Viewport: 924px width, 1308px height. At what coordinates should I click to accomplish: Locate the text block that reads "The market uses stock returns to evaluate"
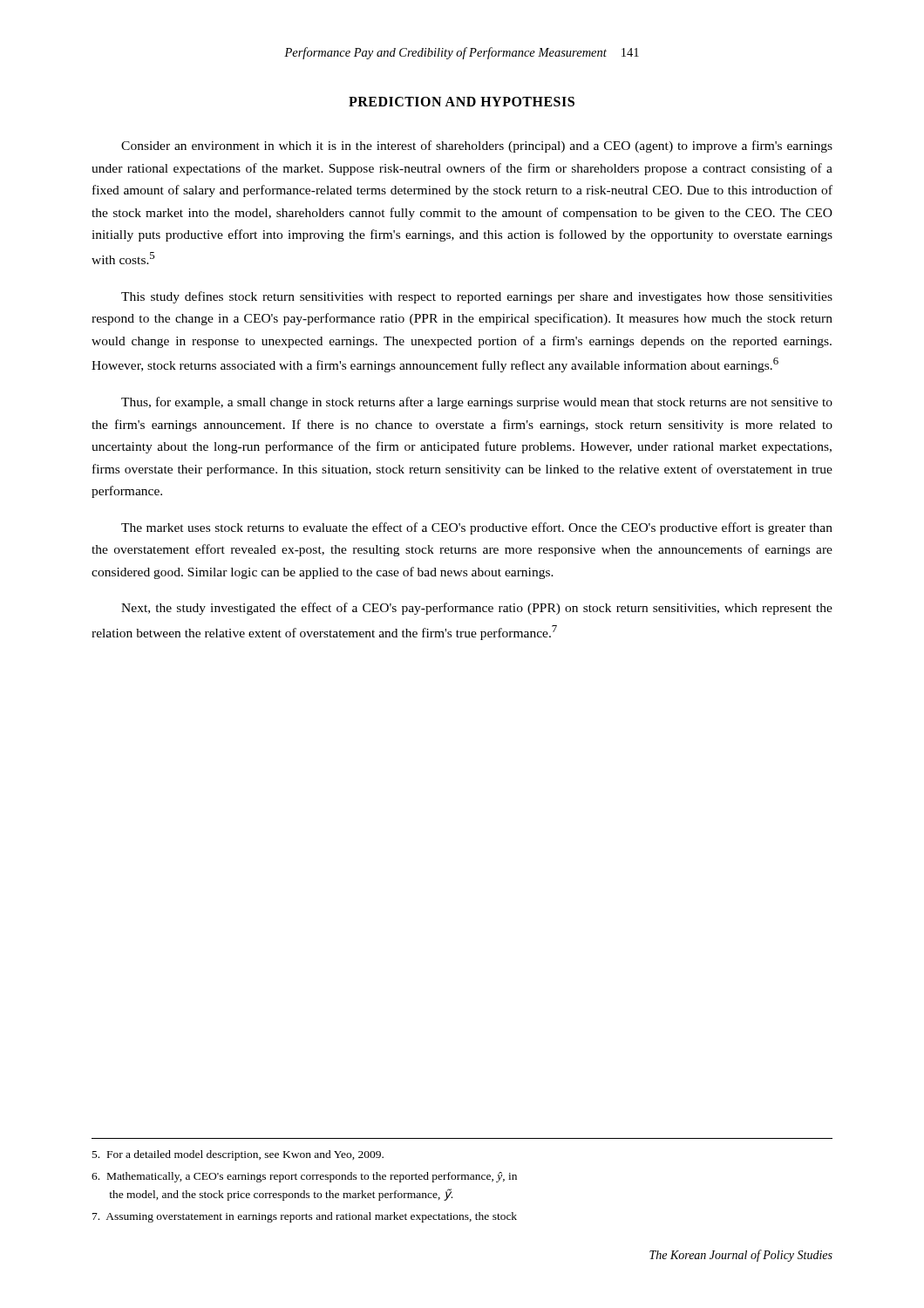point(462,549)
